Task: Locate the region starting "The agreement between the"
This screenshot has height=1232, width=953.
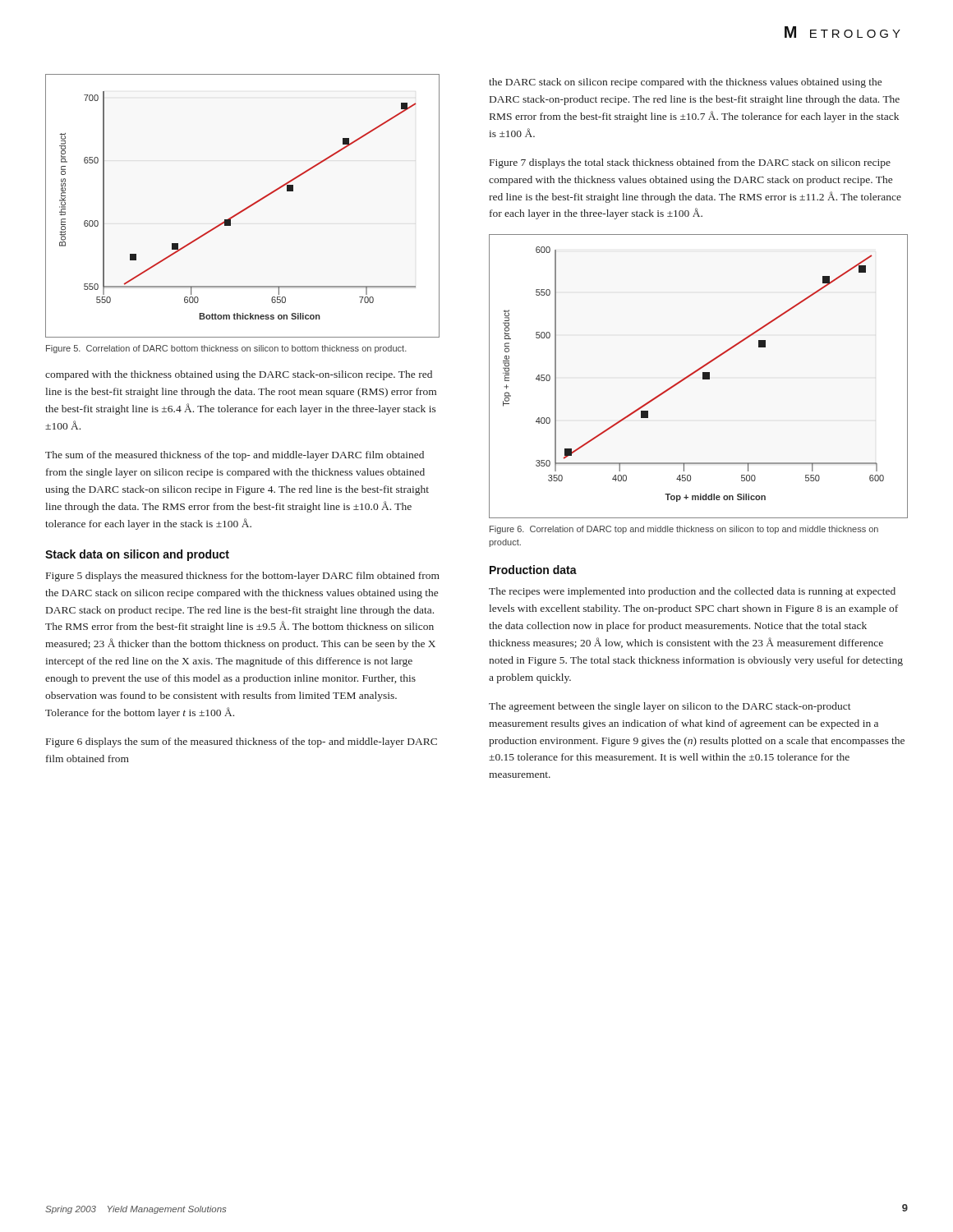Action: coord(697,740)
